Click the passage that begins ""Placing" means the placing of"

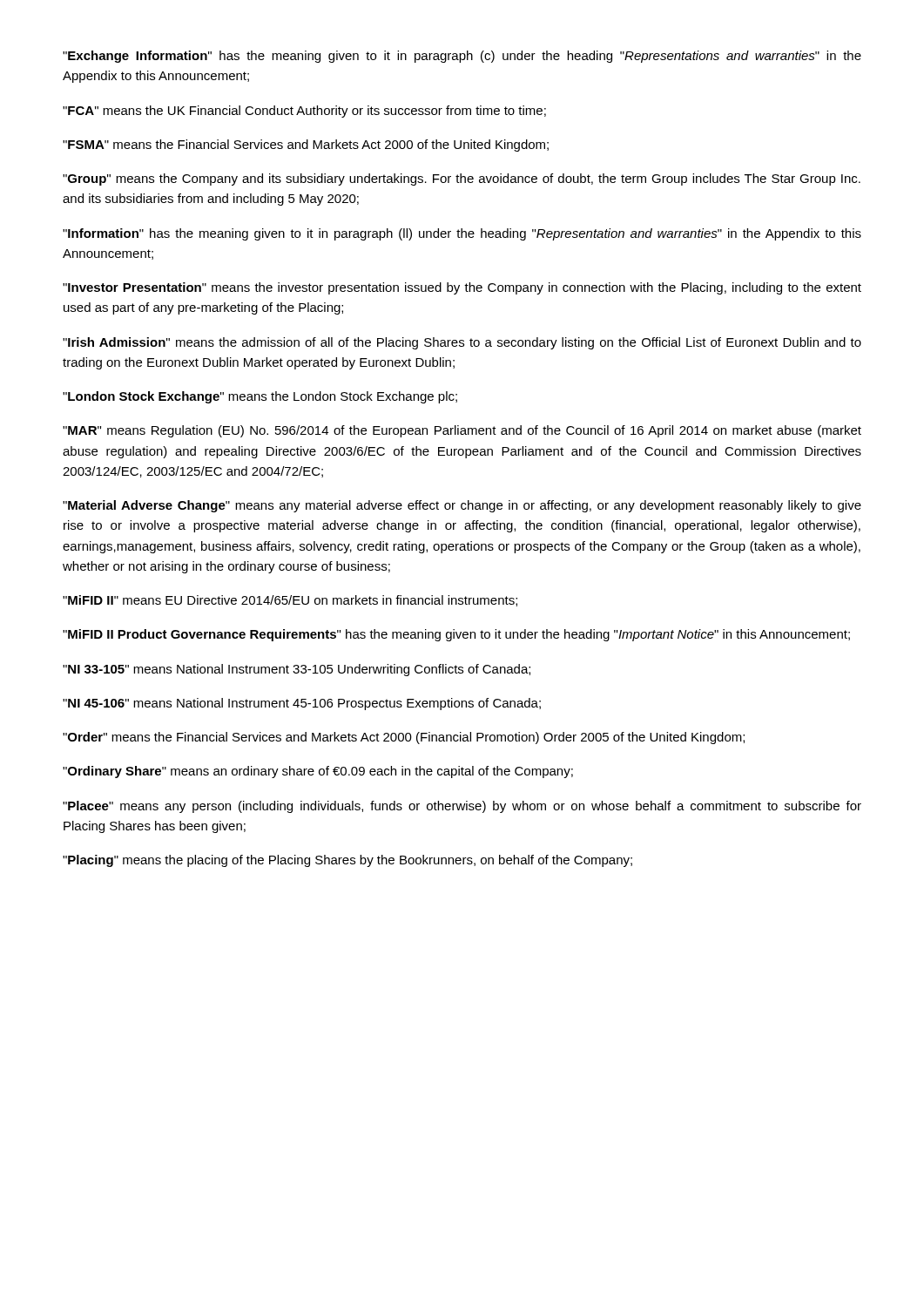(348, 860)
